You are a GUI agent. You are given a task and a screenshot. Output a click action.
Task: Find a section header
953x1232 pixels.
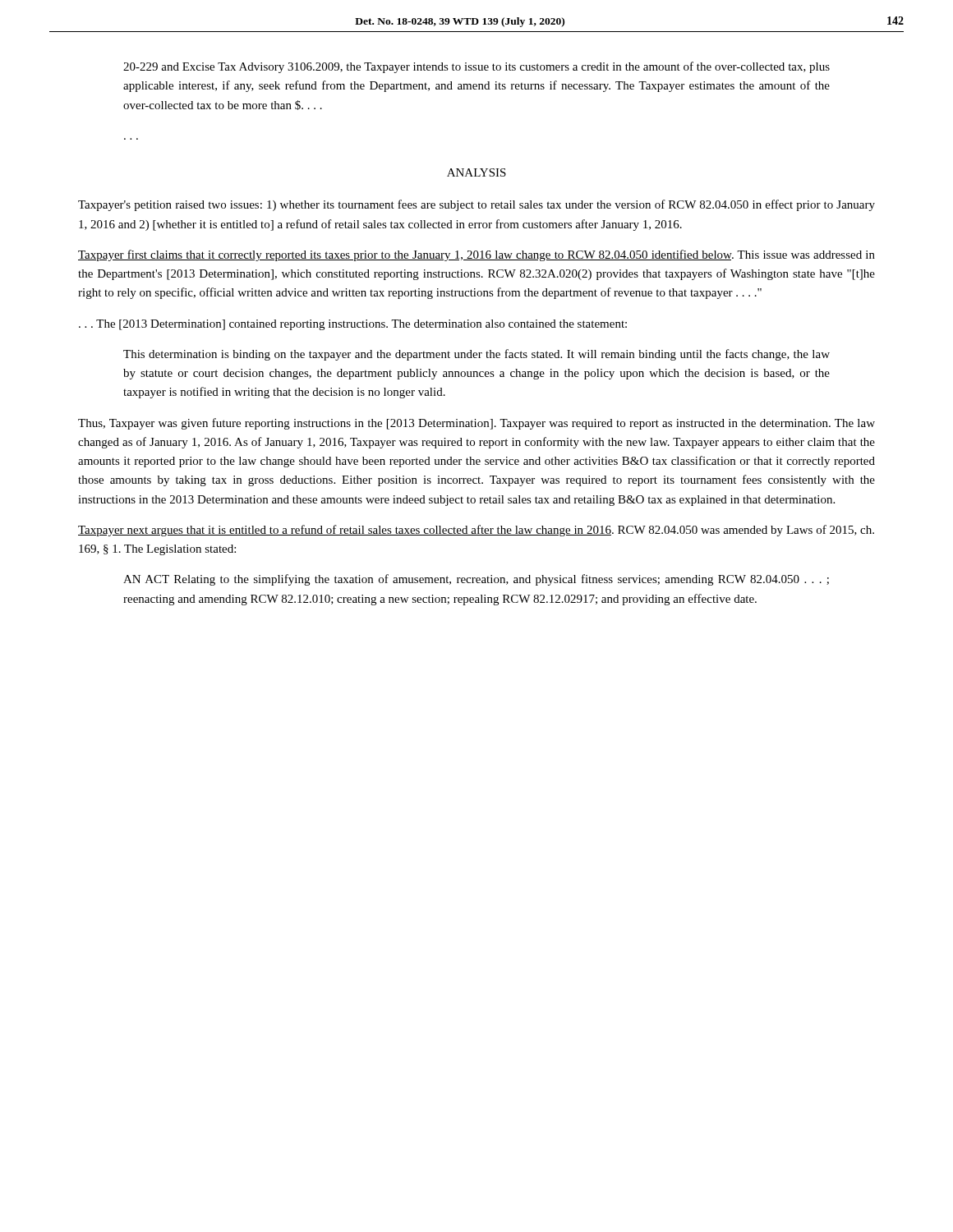(476, 173)
